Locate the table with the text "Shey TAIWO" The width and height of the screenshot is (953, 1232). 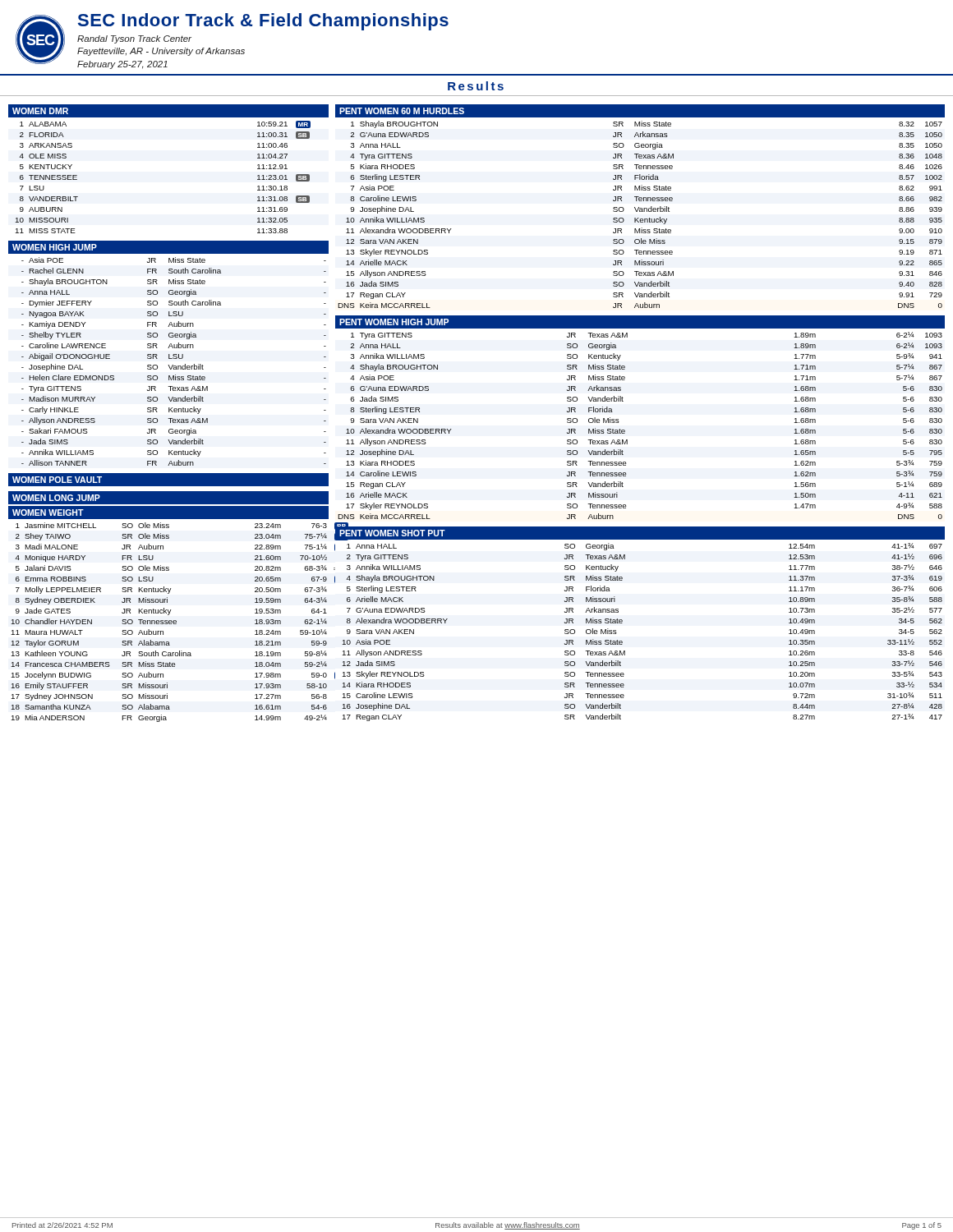pos(168,622)
